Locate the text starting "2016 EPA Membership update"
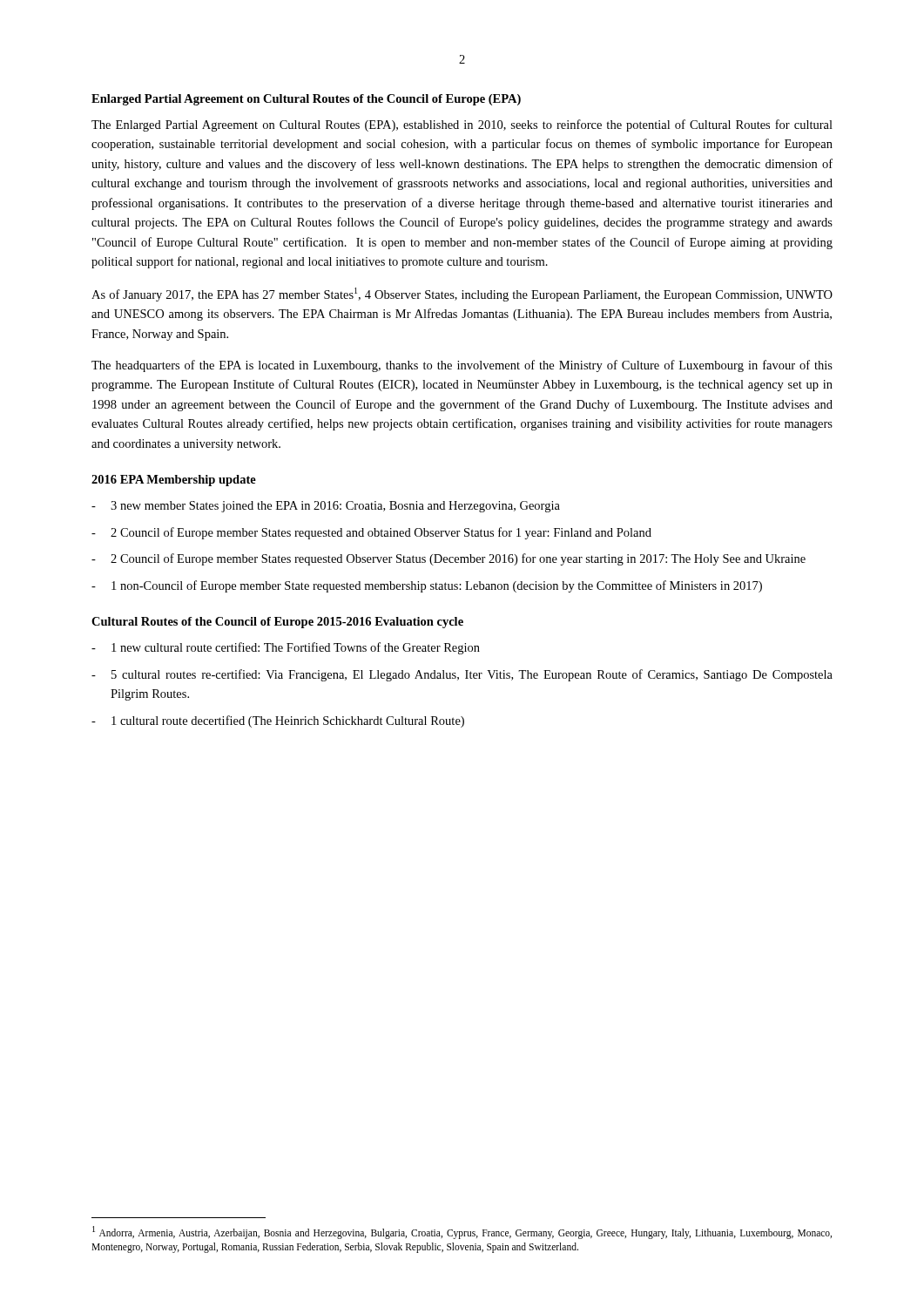The width and height of the screenshot is (924, 1307). click(x=174, y=480)
